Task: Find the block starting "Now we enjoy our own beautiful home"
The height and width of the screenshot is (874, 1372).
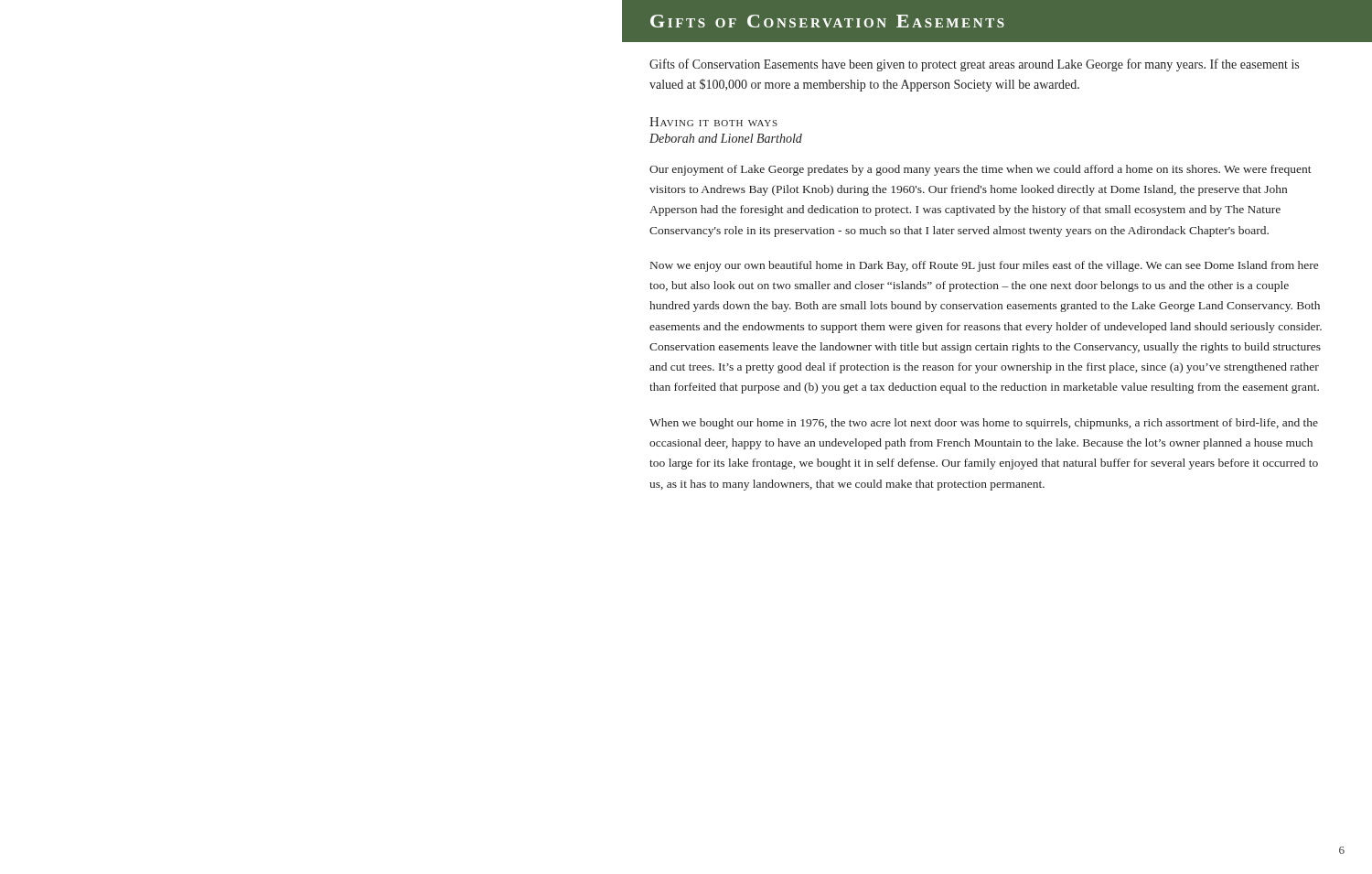Action: pos(986,326)
